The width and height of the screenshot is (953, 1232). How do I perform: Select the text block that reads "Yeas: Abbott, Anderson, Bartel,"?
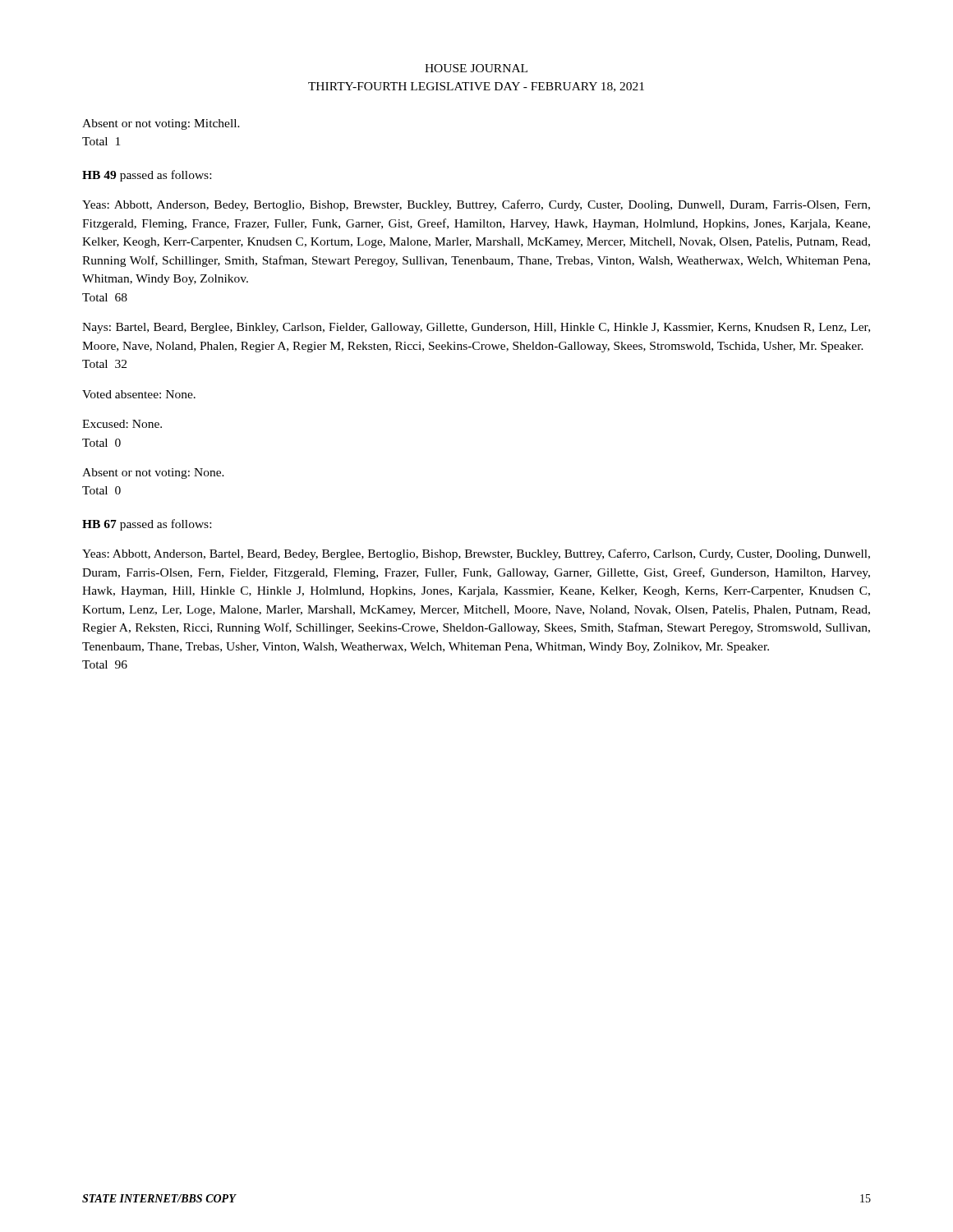(x=476, y=609)
